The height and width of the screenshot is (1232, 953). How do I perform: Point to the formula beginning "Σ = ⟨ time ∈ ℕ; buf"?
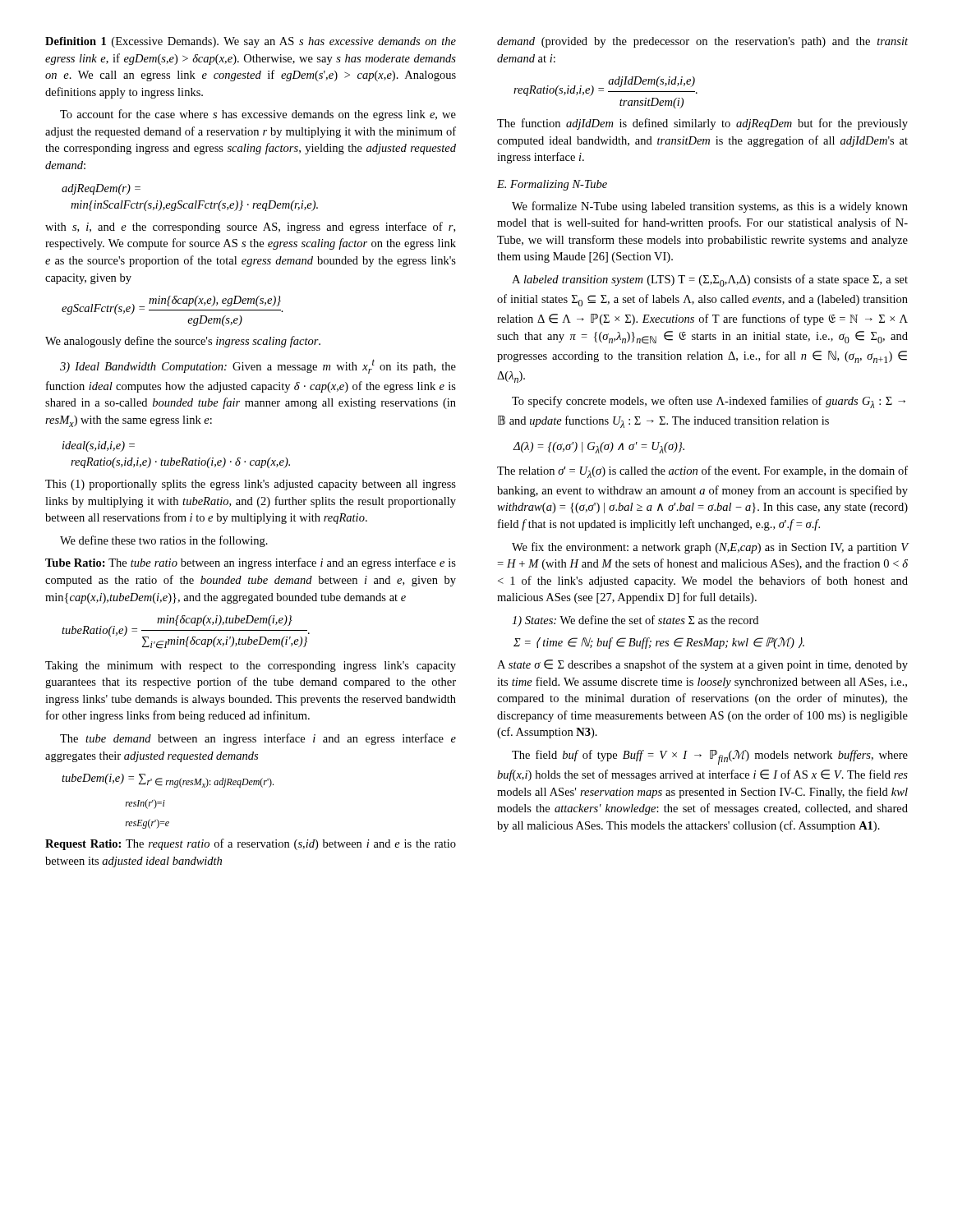[x=711, y=643]
